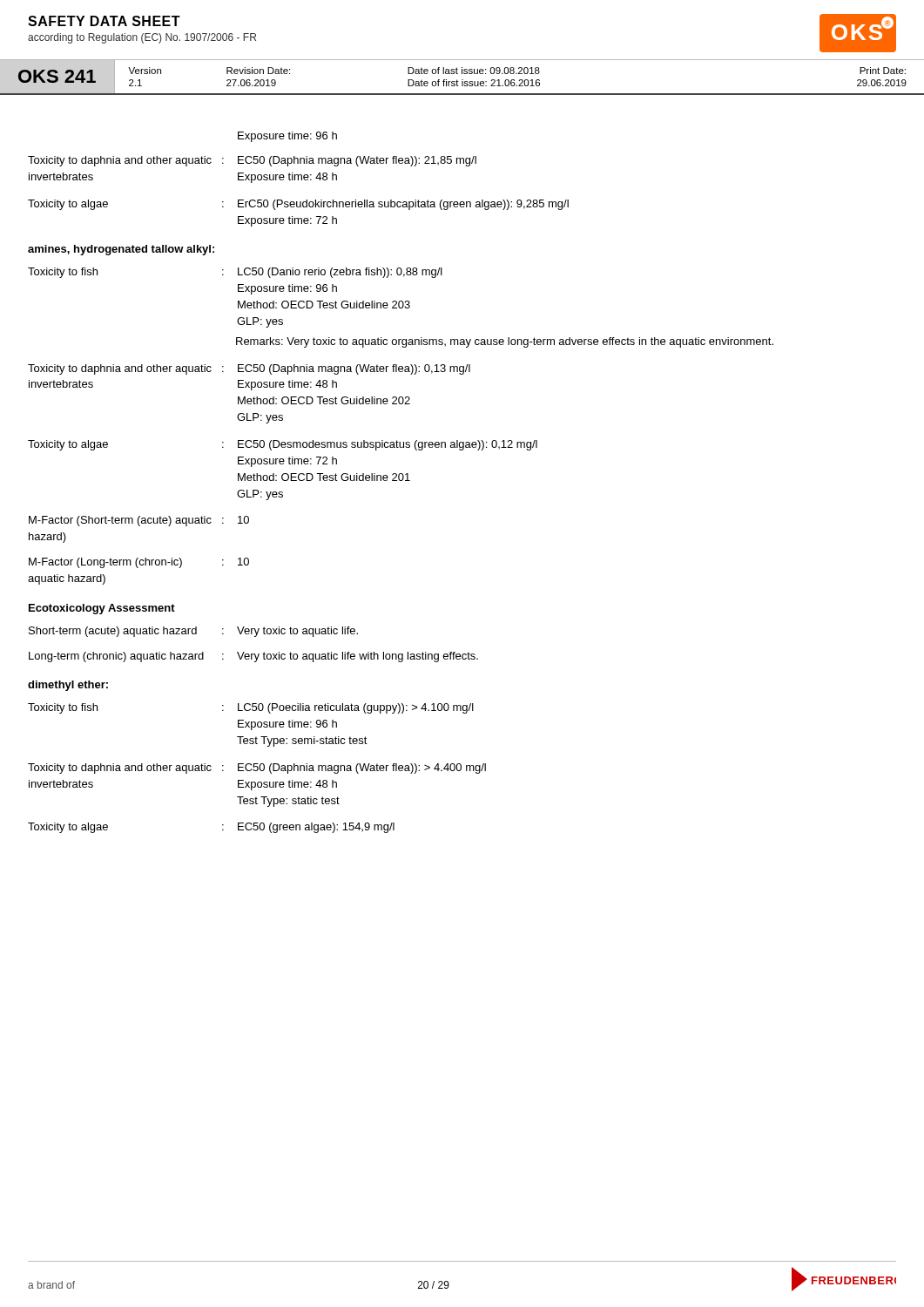Point to the passage starting "Toxicity to algae : ErC50 (Pseudokirchneriella subcapitata (green"
The height and width of the screenshot is (1307, 924).
coord(462,212)
